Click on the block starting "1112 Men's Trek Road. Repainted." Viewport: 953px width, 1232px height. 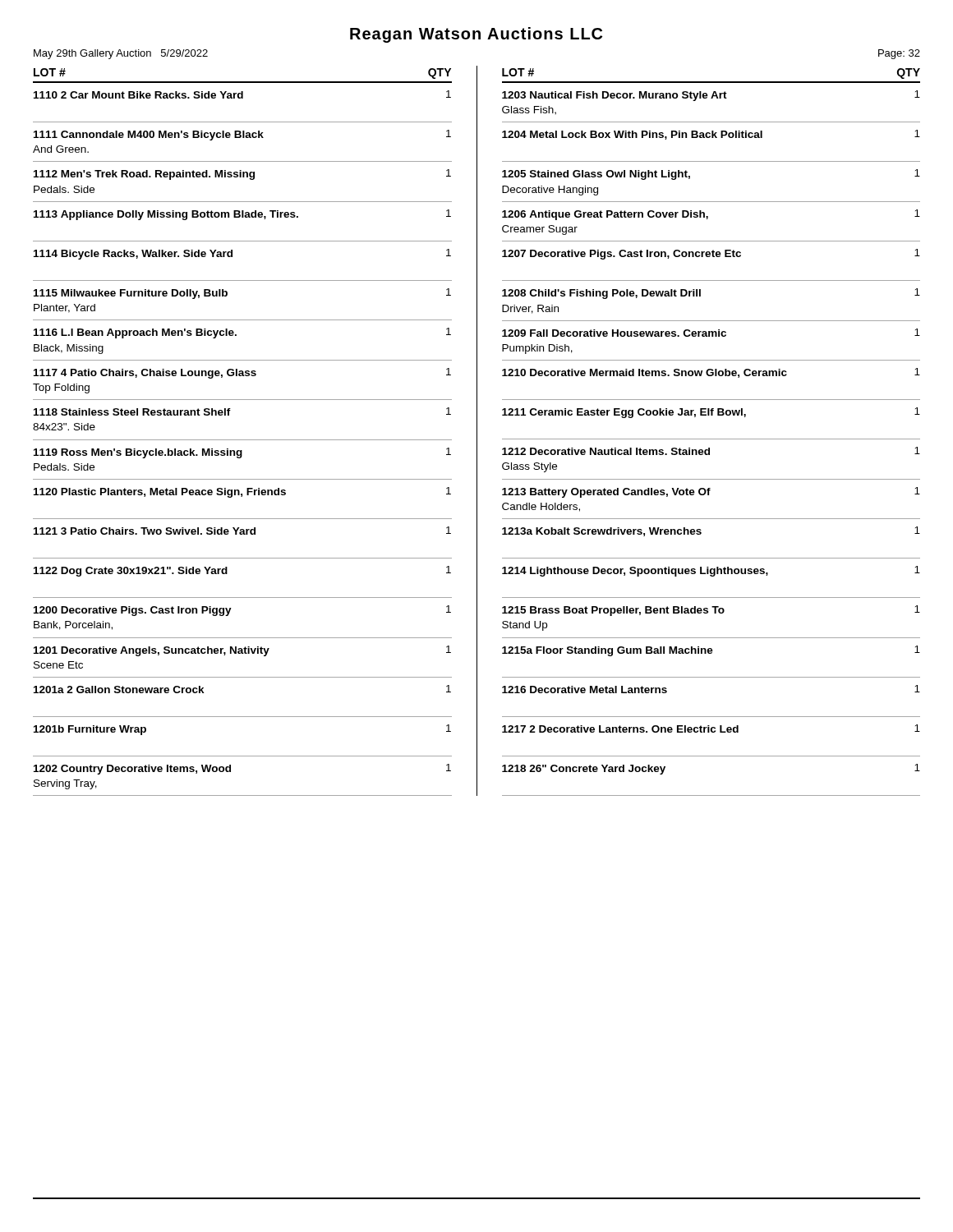[242, 182]
